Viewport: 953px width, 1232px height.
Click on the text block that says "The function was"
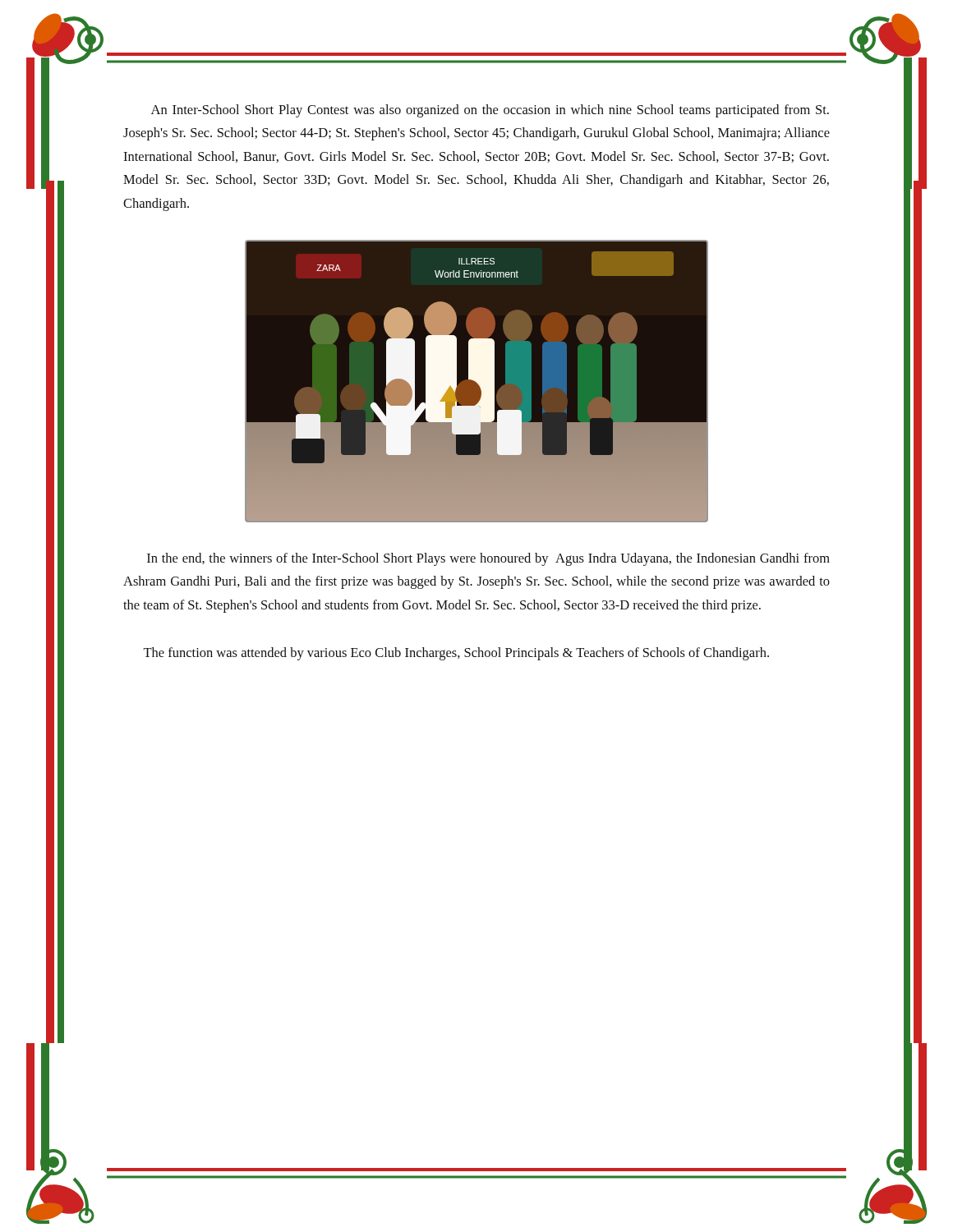pos(447,653)
